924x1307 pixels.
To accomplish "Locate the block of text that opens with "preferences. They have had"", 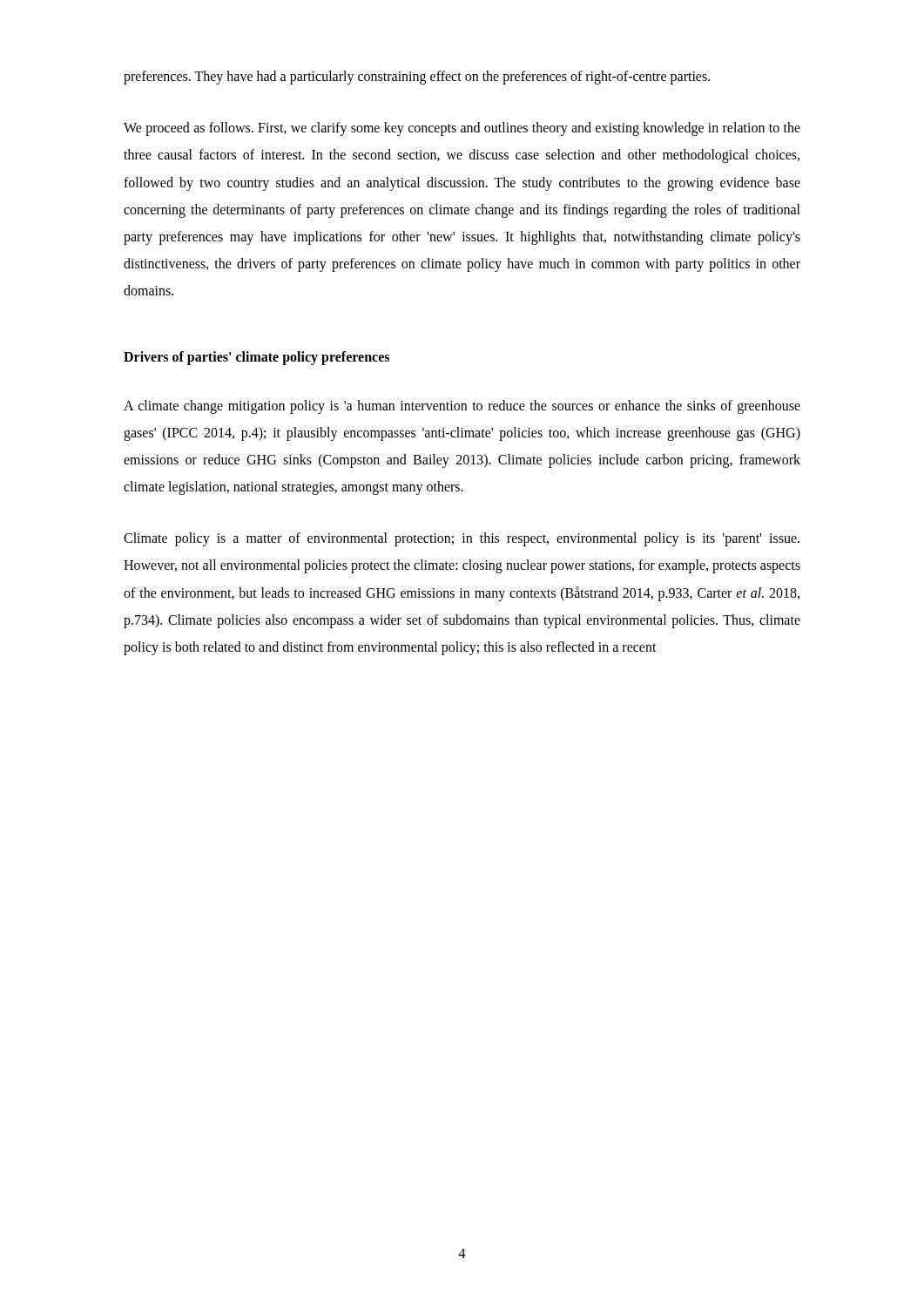I will point(417,76).
